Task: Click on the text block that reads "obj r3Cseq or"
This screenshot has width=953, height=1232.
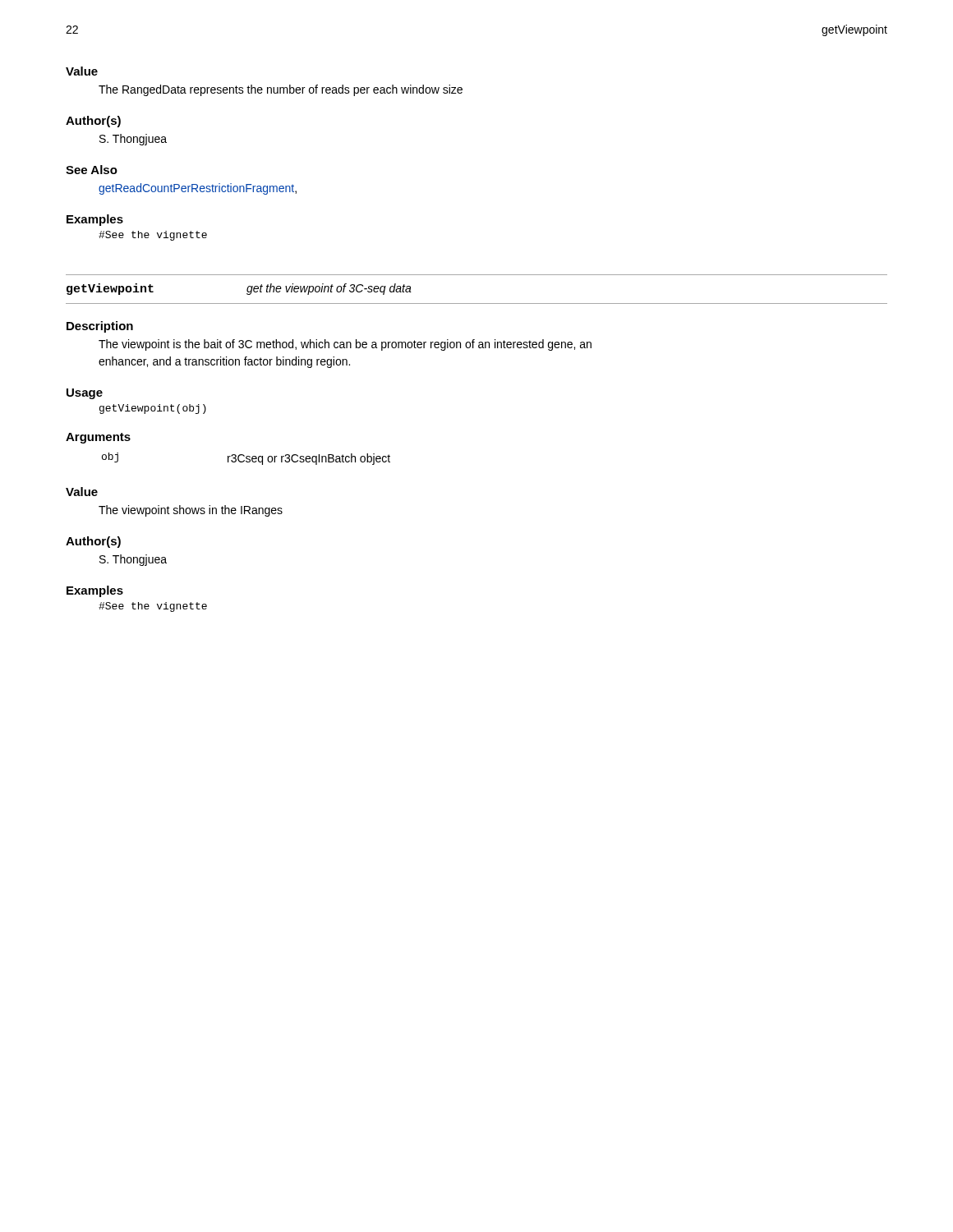Action: coord(258,458)
